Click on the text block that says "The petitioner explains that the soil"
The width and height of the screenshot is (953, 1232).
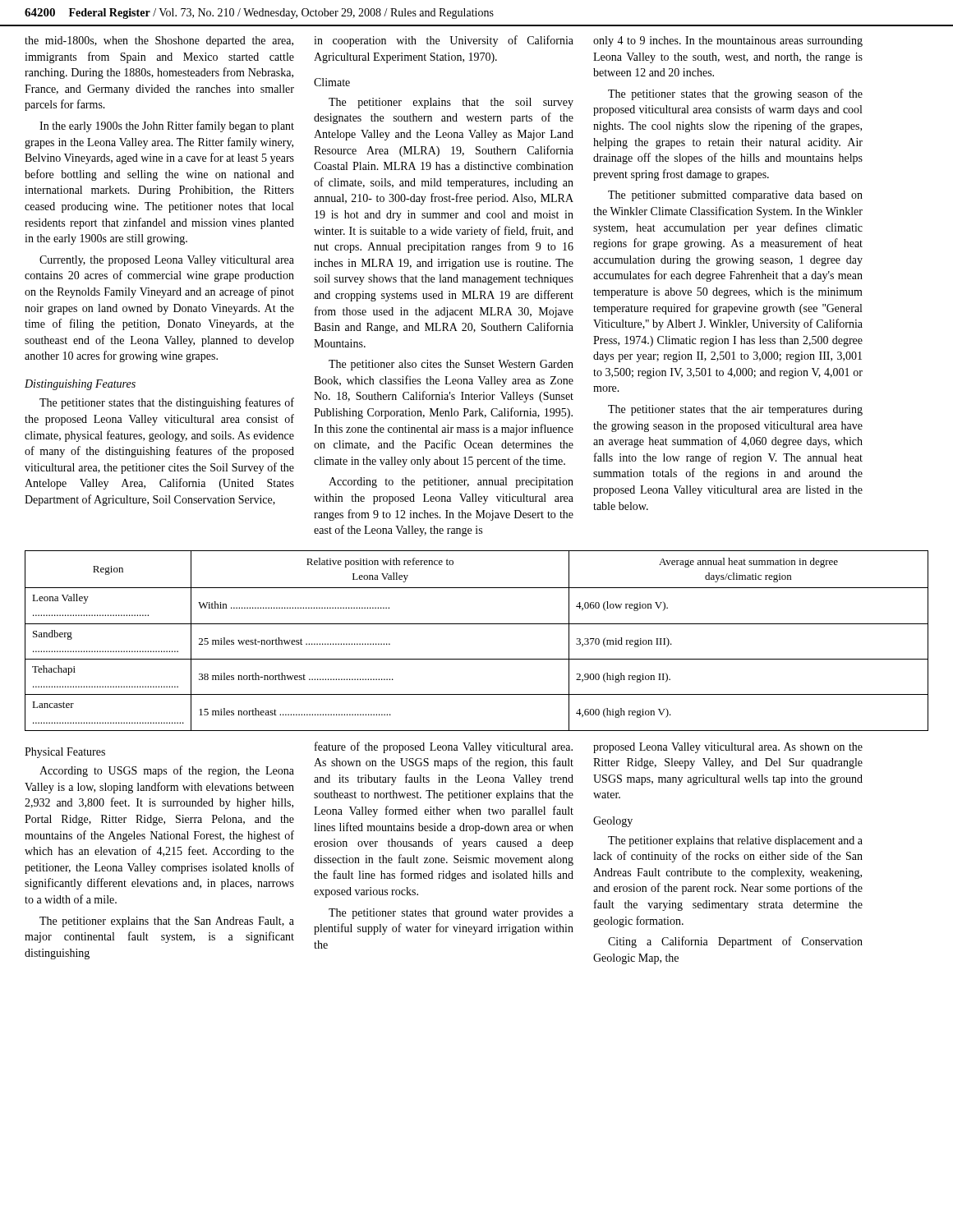click(x=444, y=316)
